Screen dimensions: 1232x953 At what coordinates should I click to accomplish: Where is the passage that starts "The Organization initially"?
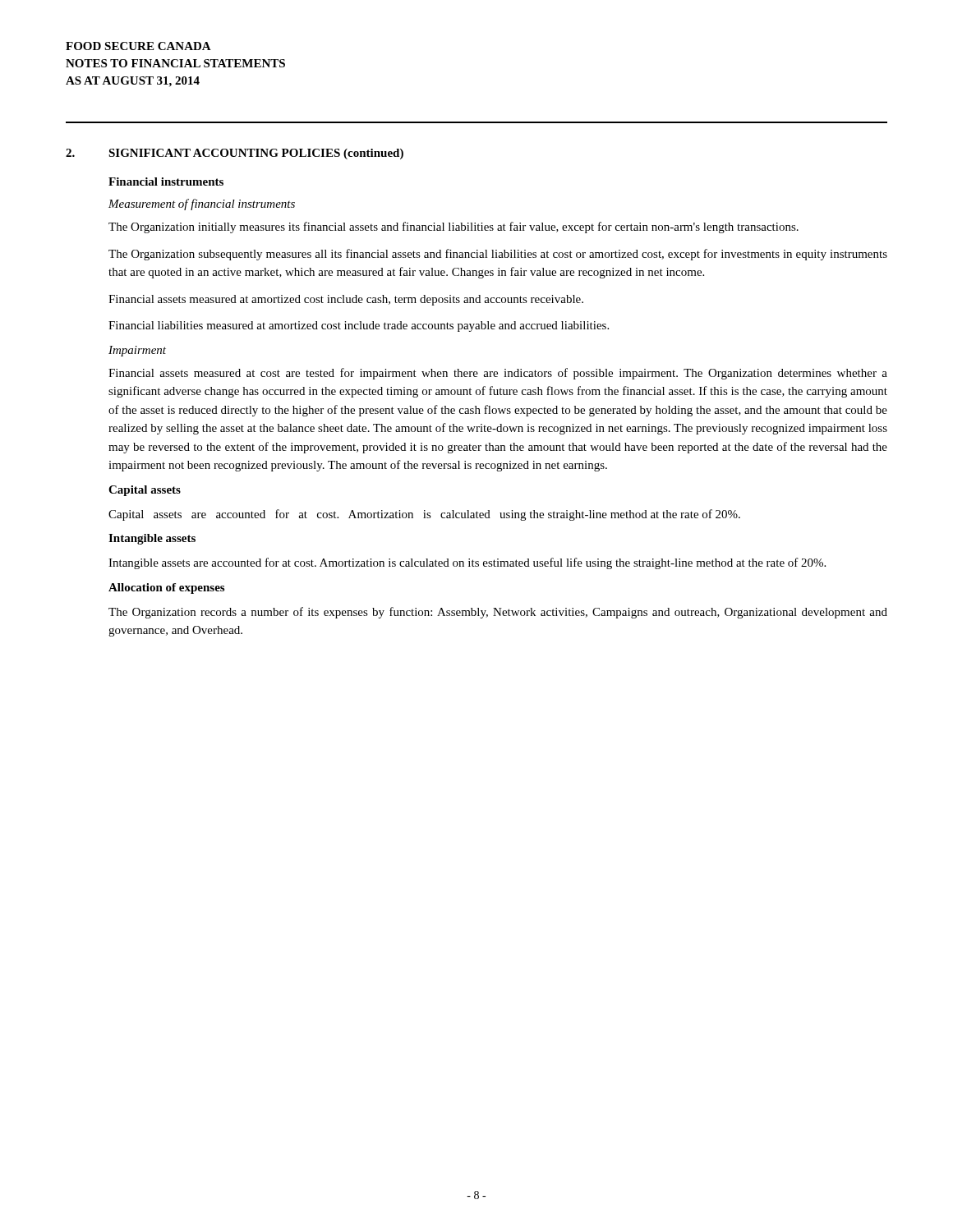(454, 227)
